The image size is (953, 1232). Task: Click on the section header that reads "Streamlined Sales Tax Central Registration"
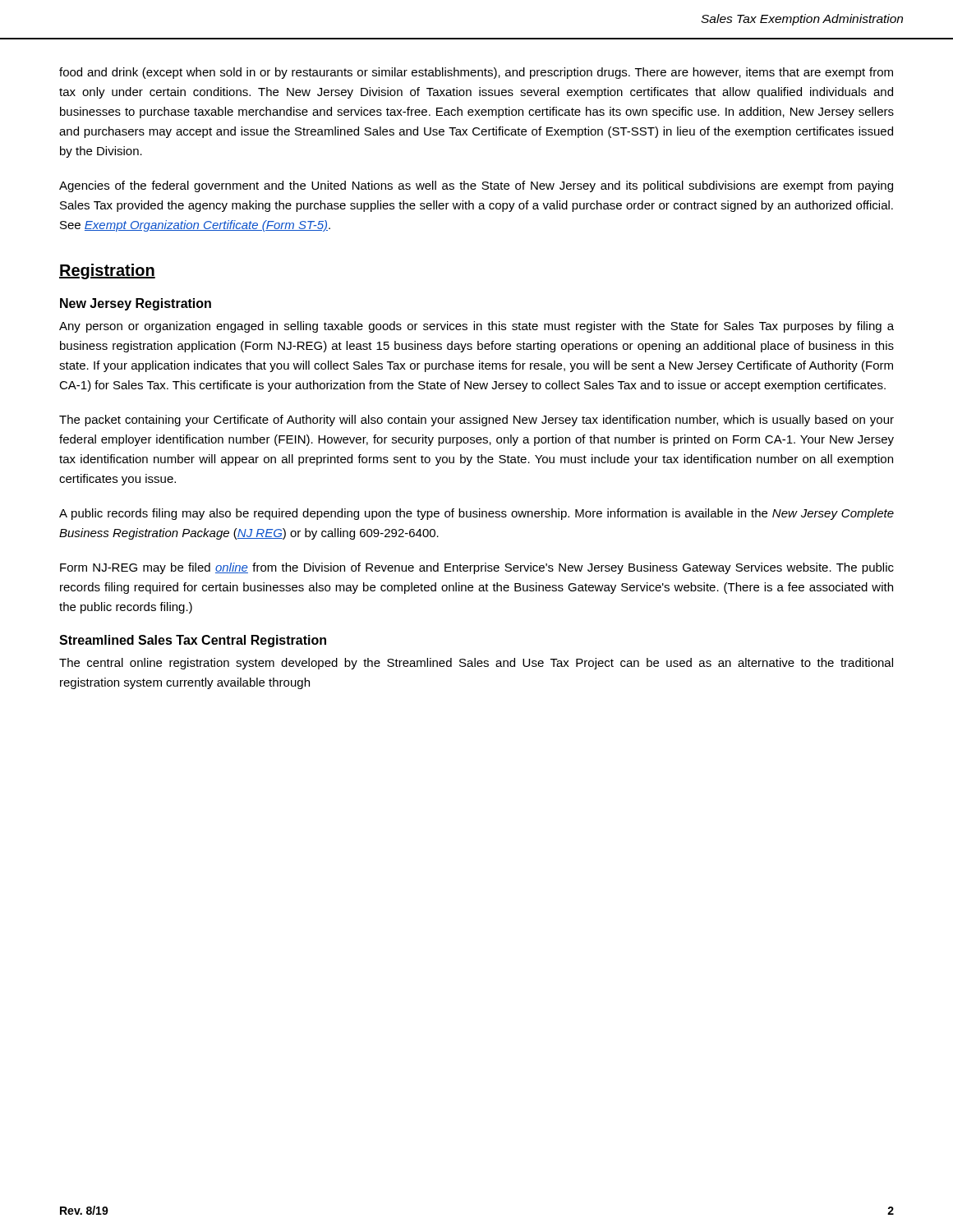click(x=193, y=640)
